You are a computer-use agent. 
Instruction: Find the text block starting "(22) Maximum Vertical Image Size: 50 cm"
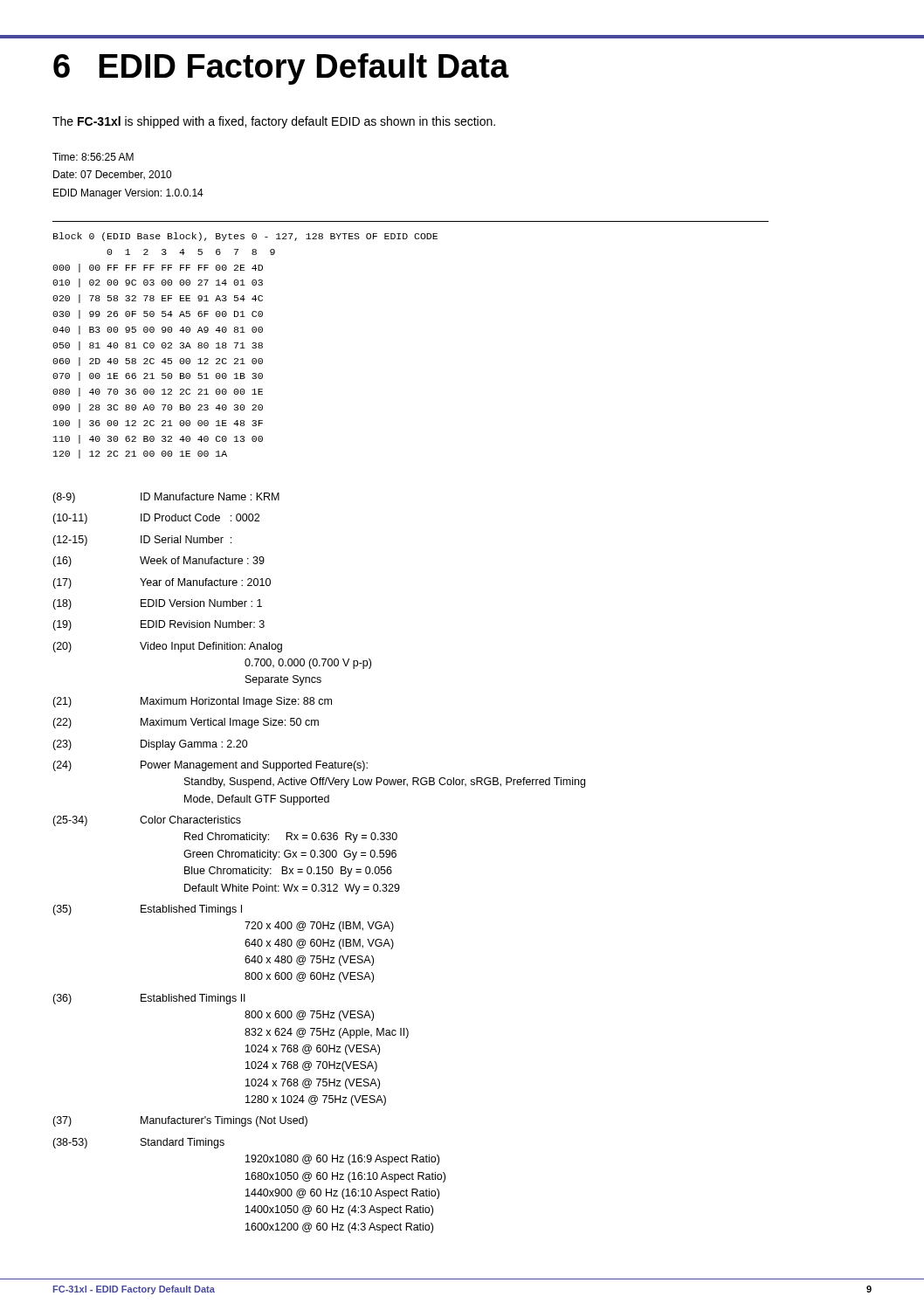[x=186, y=723]
